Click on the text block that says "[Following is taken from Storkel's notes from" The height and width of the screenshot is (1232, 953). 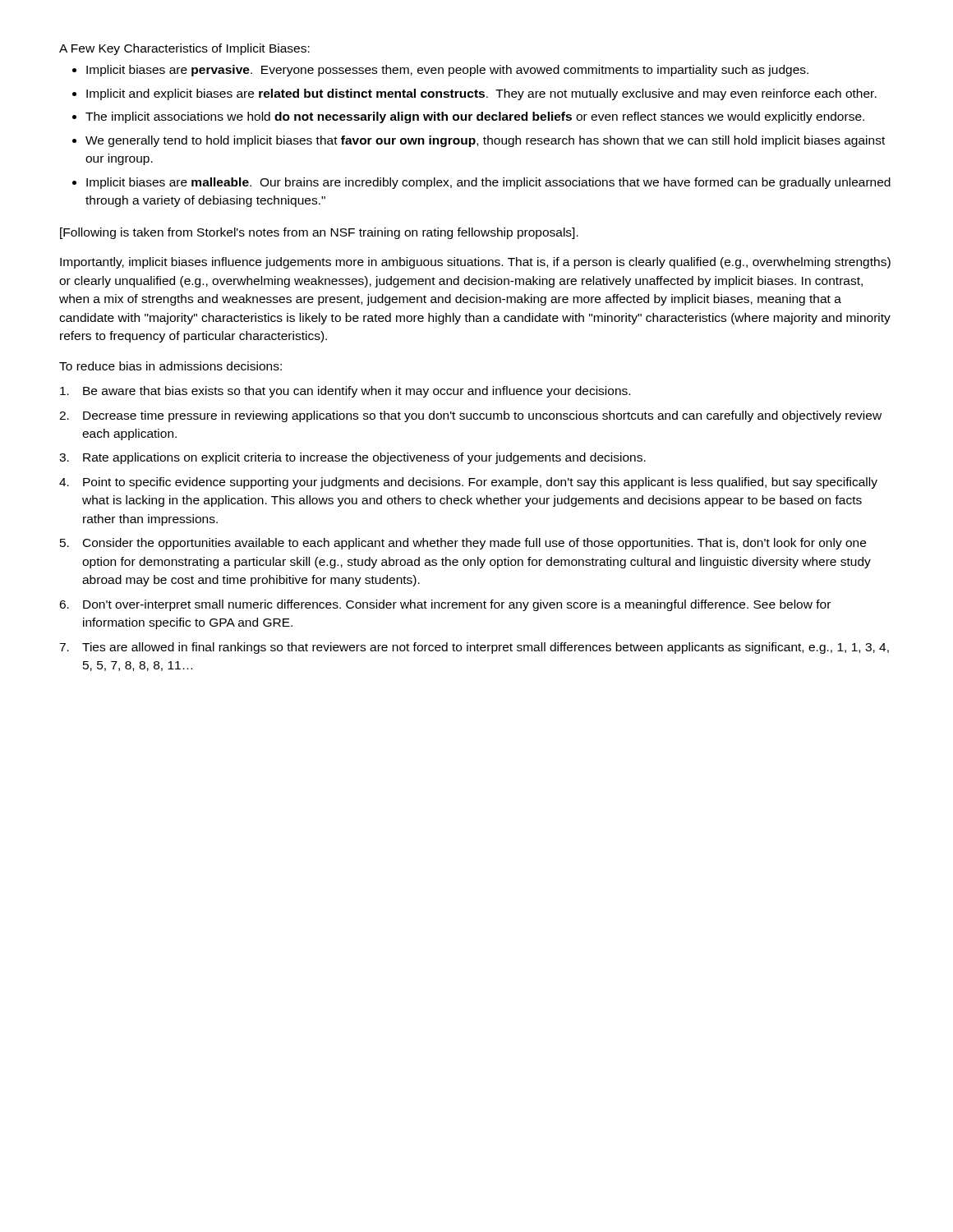tap(319, 232)
